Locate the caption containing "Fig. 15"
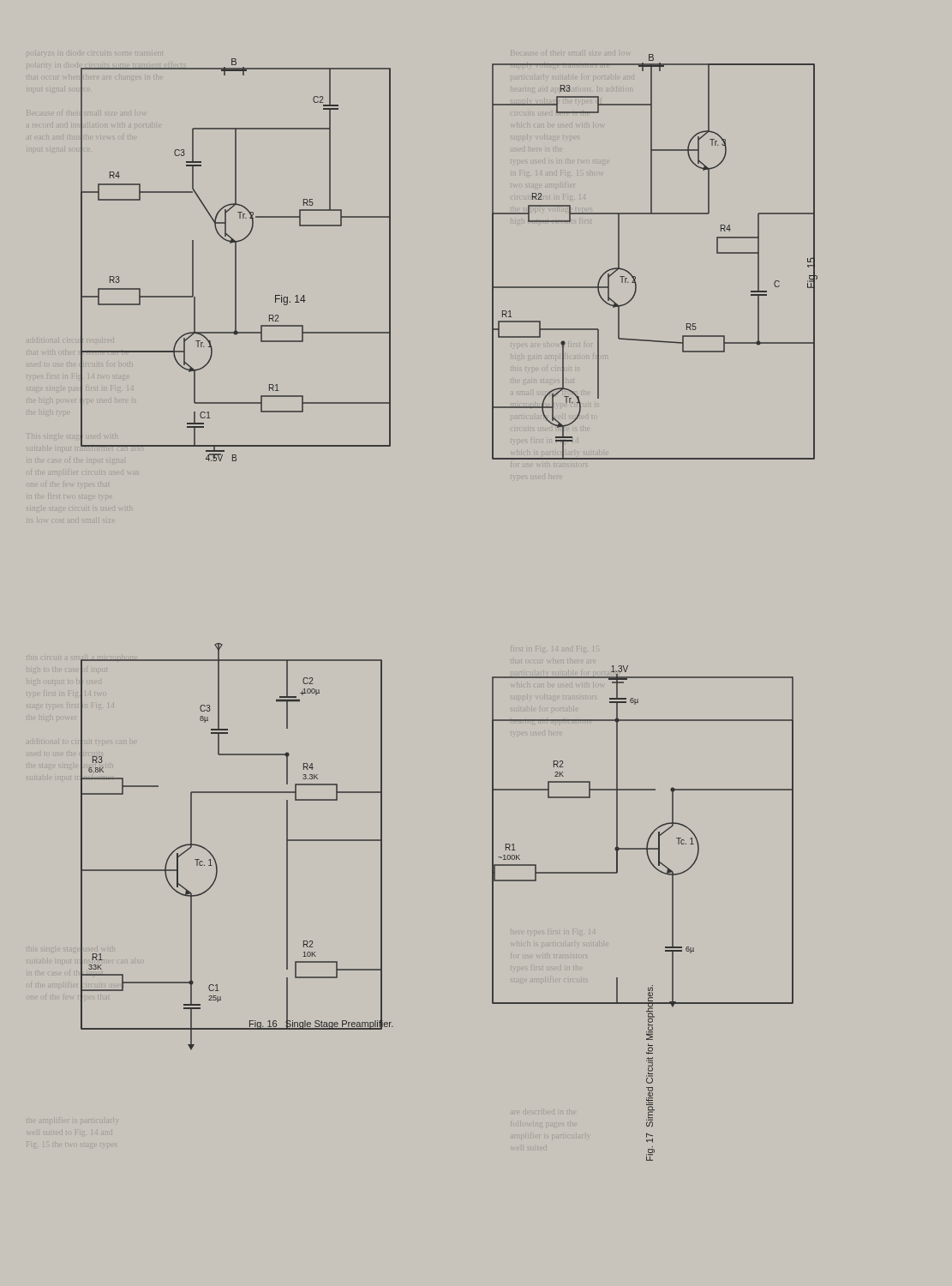 tap(811, 273)
